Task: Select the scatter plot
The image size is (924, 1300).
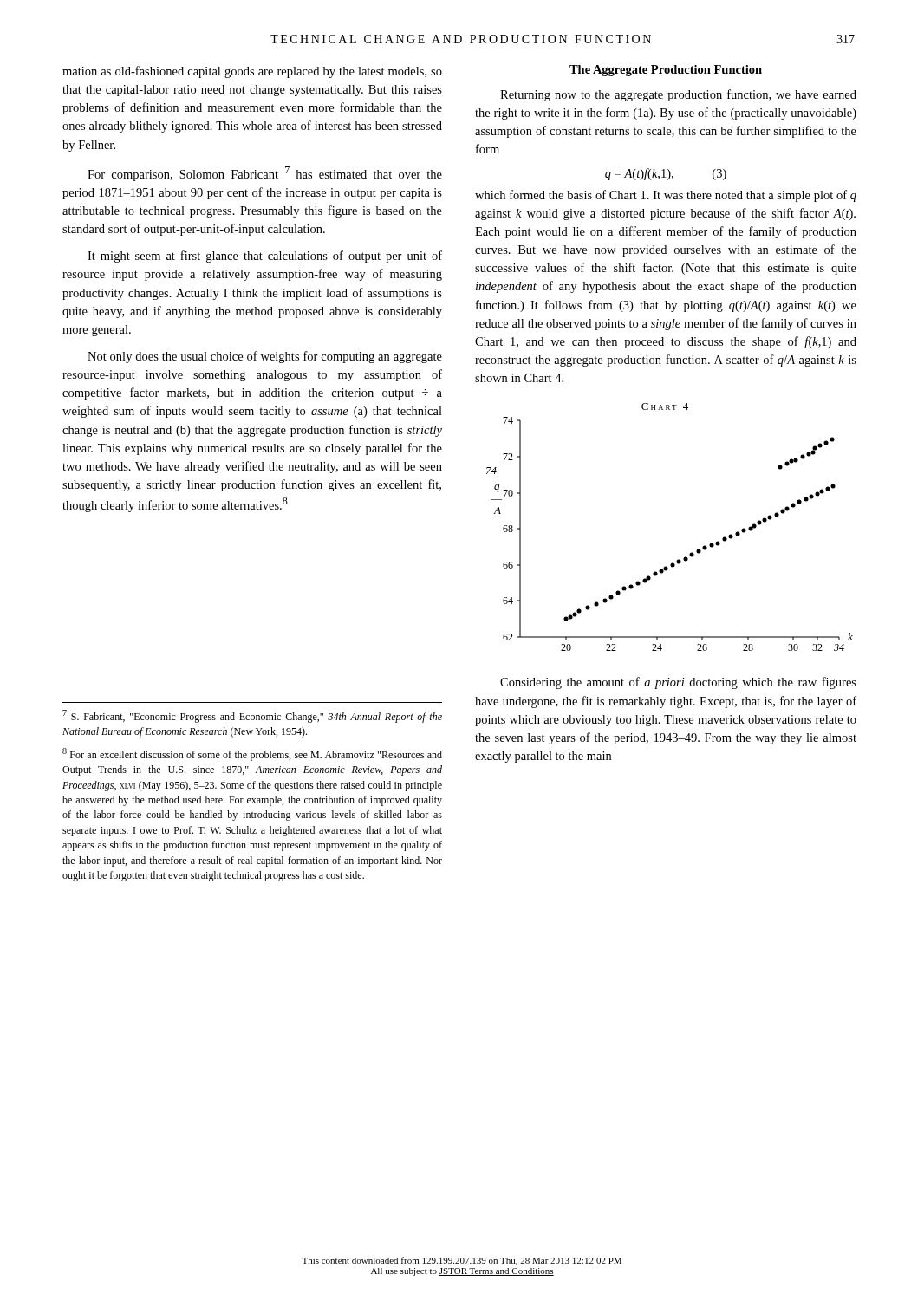Action: [x=666, y=531]
